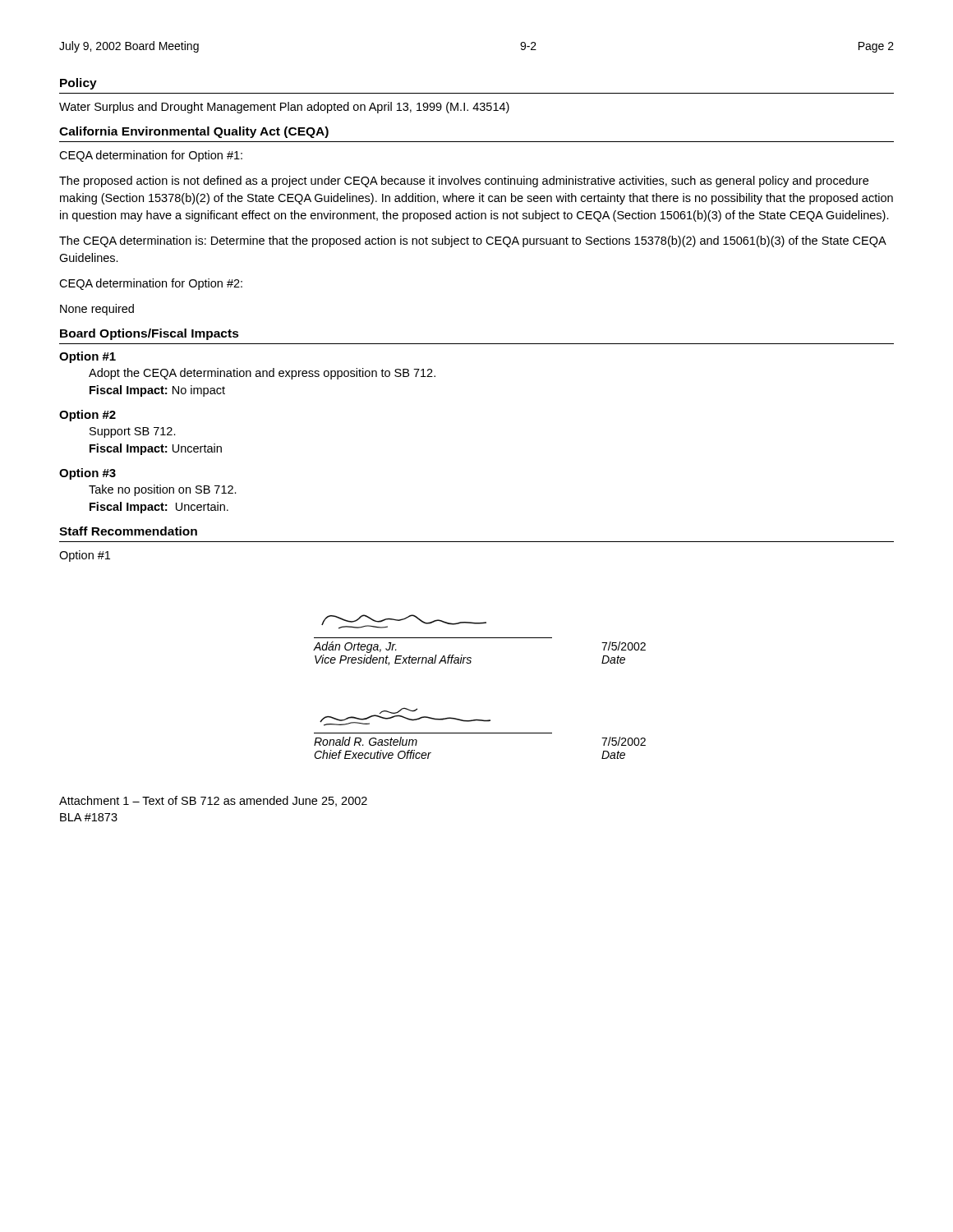Locate the text block with the text "Attachment 1 – Text of SB 712"
Screen dimensions: 1232x953
point(213,801)
